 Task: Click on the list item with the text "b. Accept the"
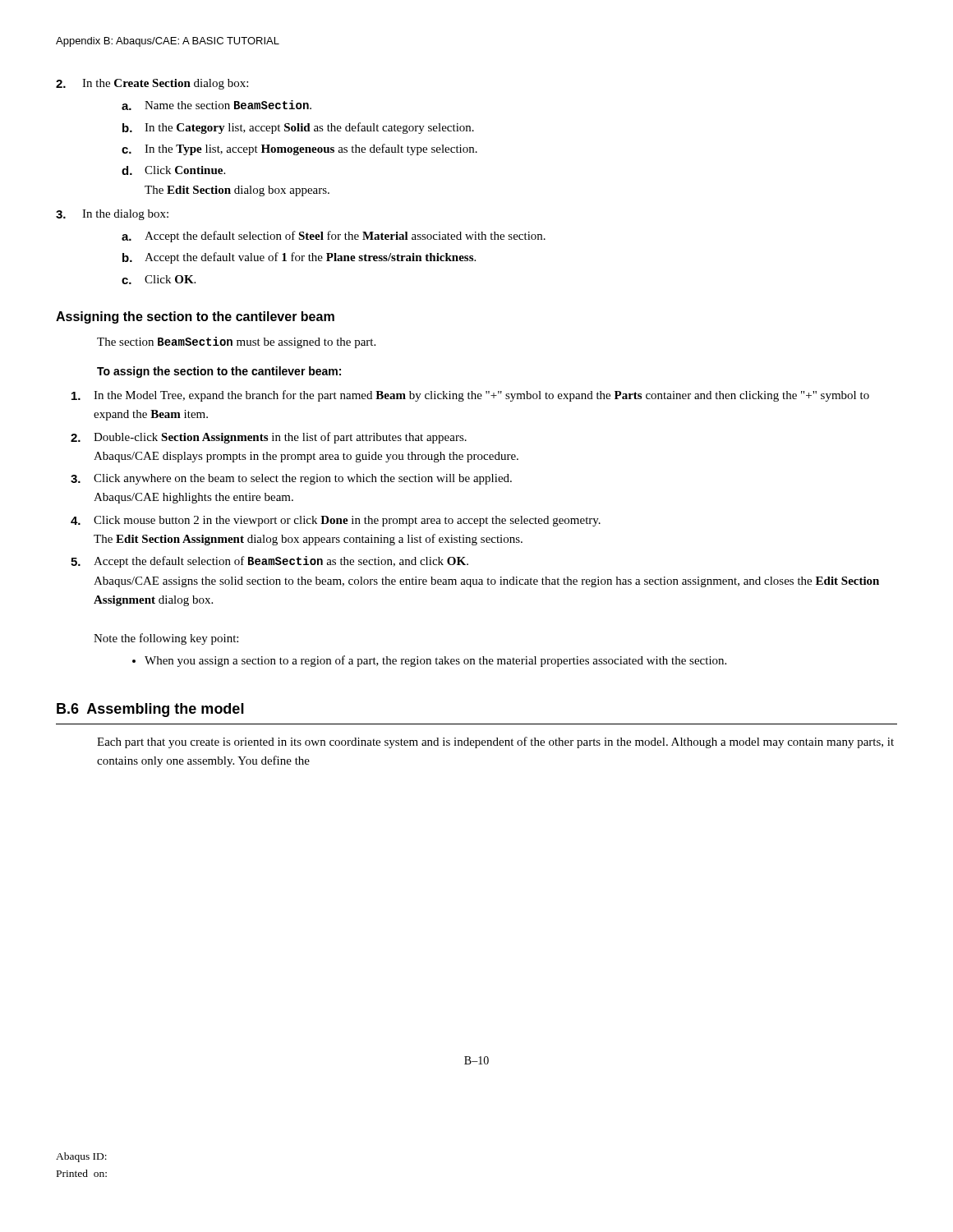[x=299, y=258]
